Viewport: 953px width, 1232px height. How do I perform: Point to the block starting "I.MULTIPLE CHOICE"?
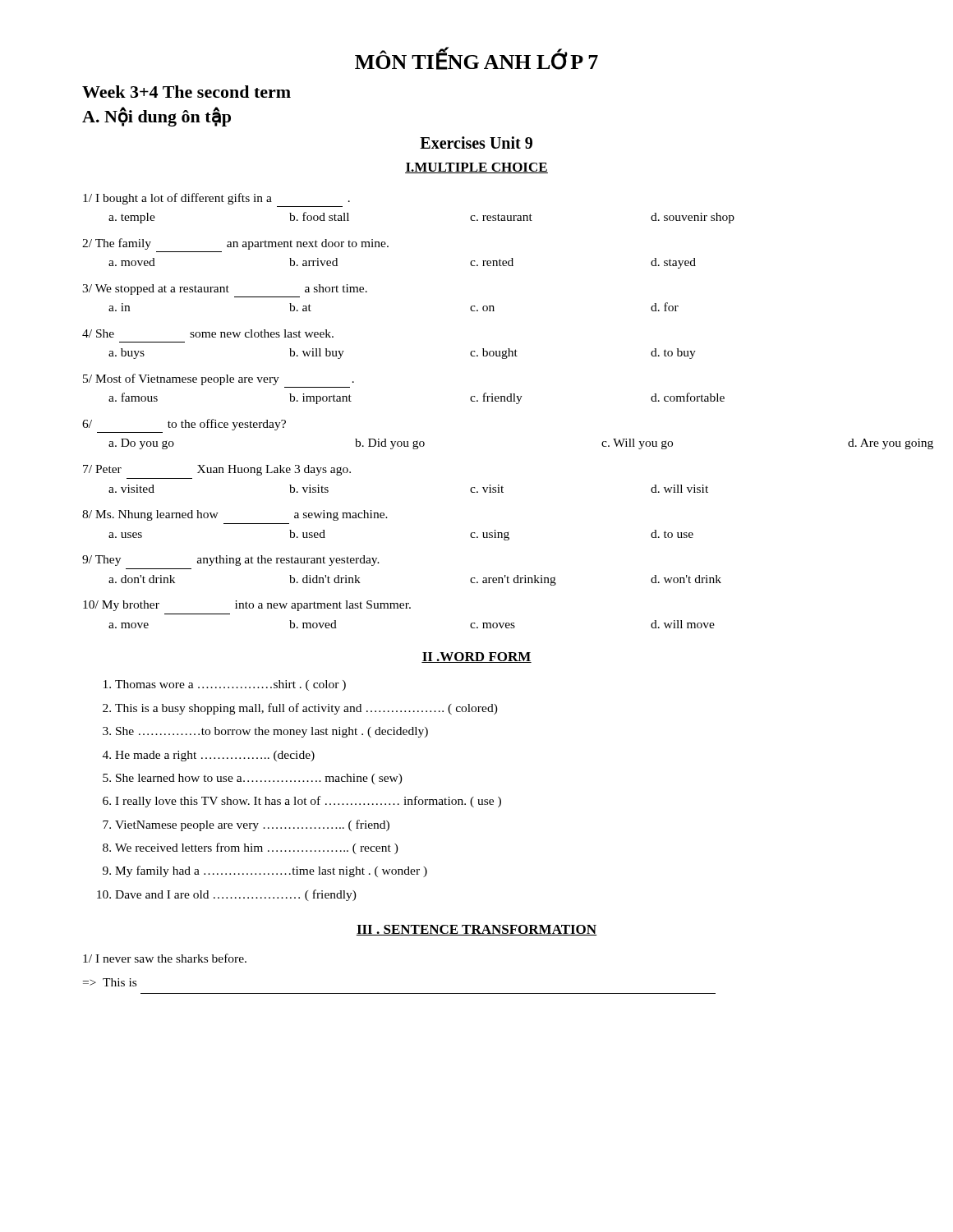[x=476, y=167]
